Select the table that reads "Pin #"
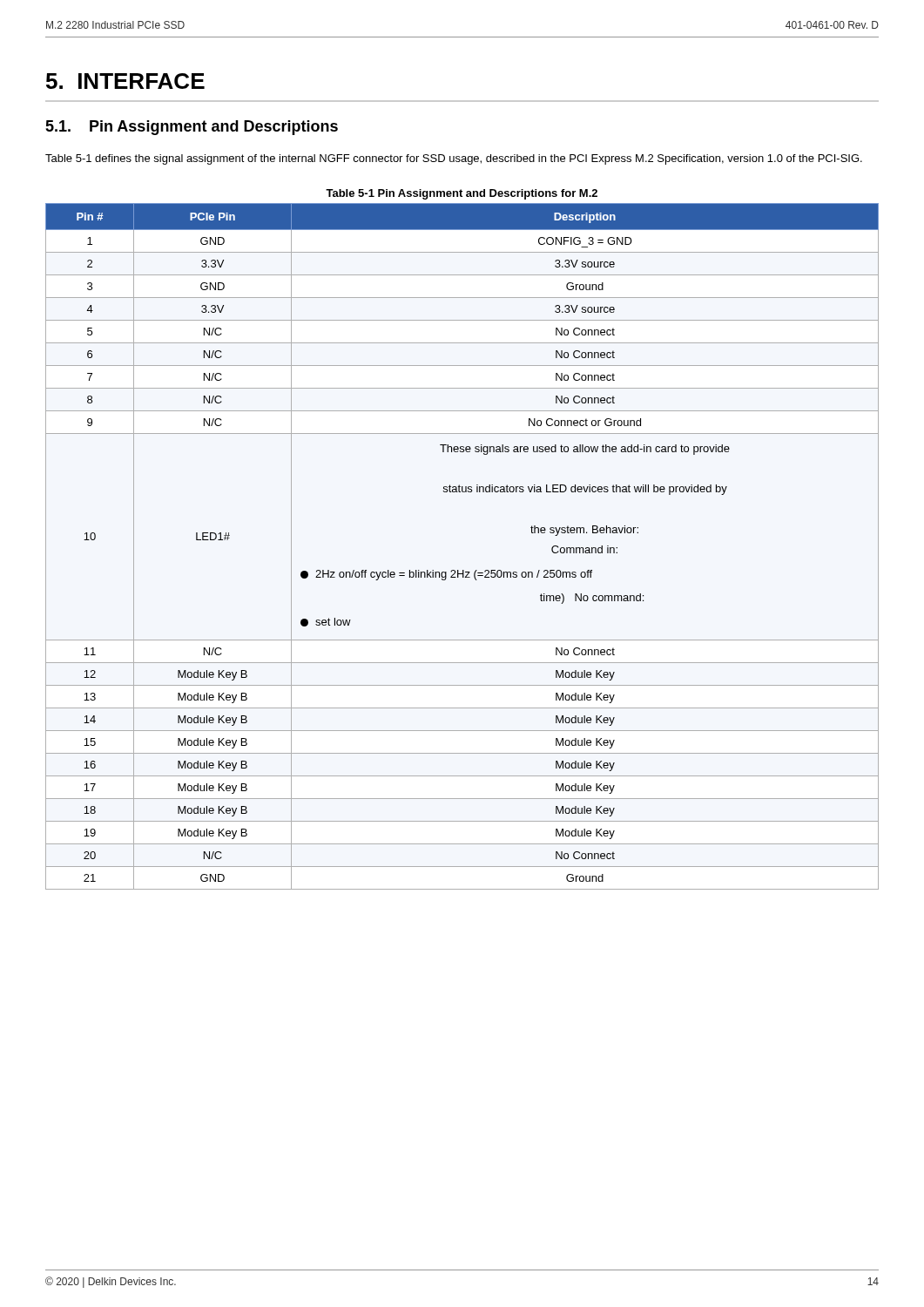924x1307 pixels. pyautogui.click(x=462, y=546)
